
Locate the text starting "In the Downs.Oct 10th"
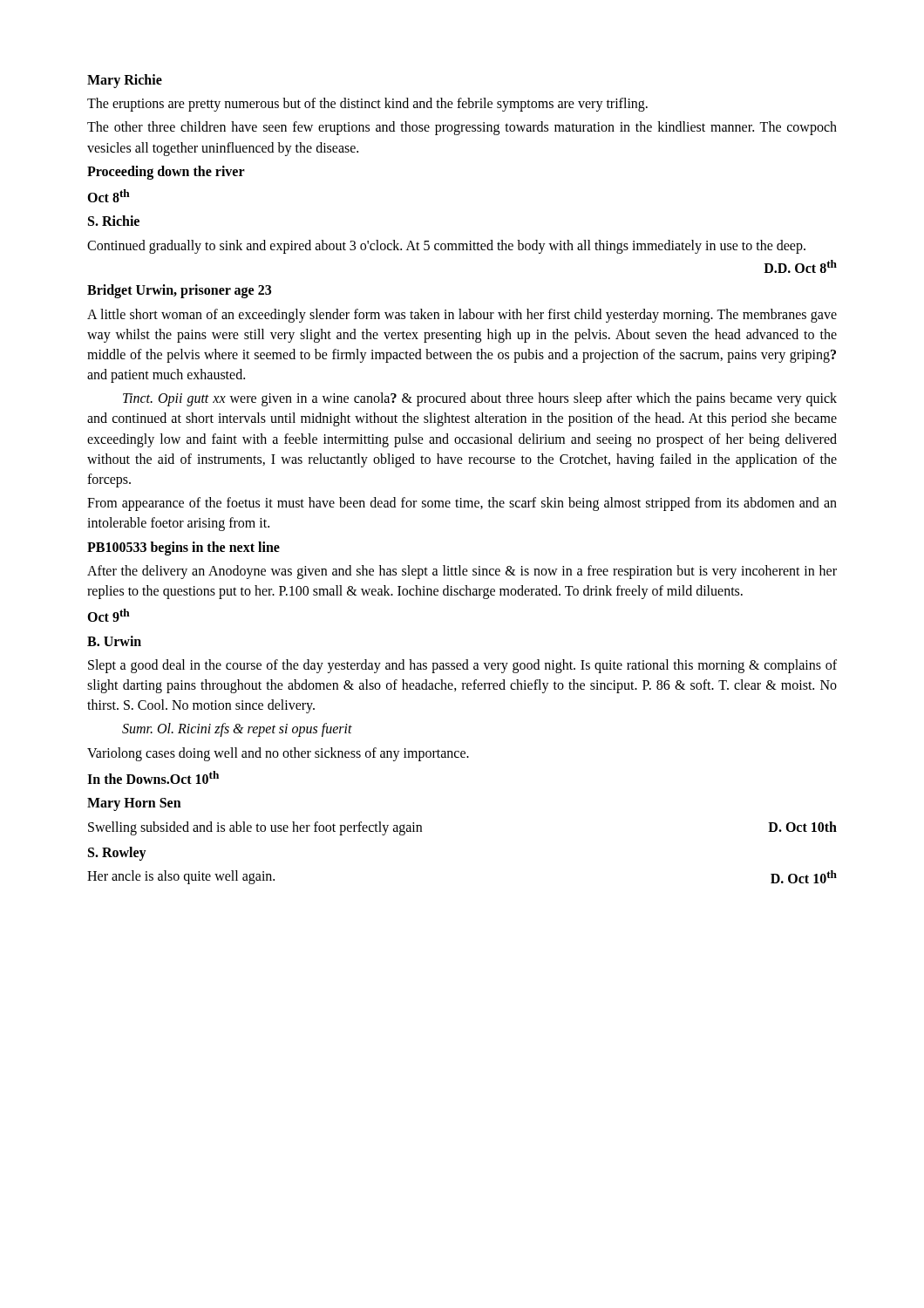tap(153, 777)
